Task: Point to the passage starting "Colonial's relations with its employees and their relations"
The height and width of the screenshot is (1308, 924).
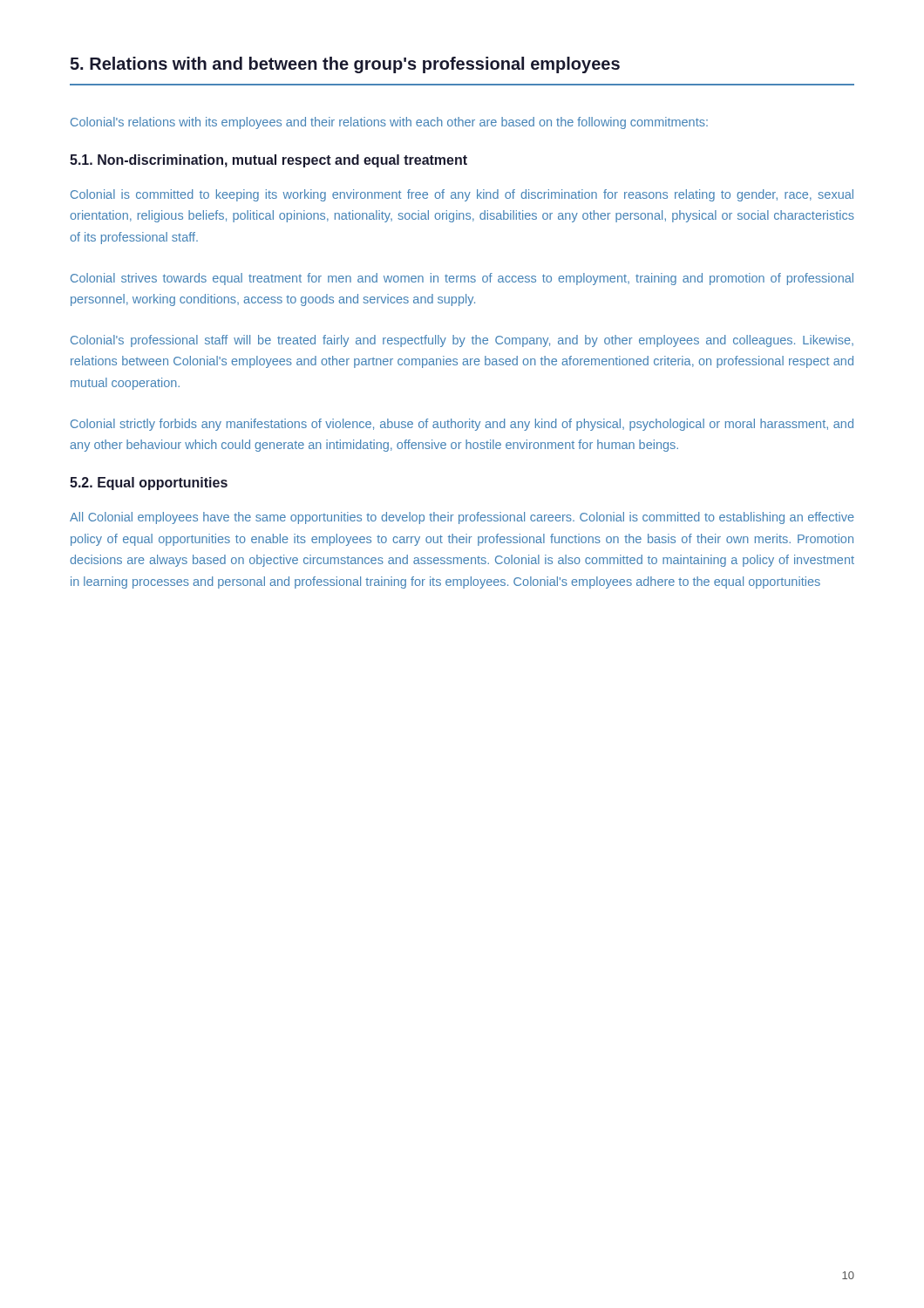Action: (x=389, y=122)
